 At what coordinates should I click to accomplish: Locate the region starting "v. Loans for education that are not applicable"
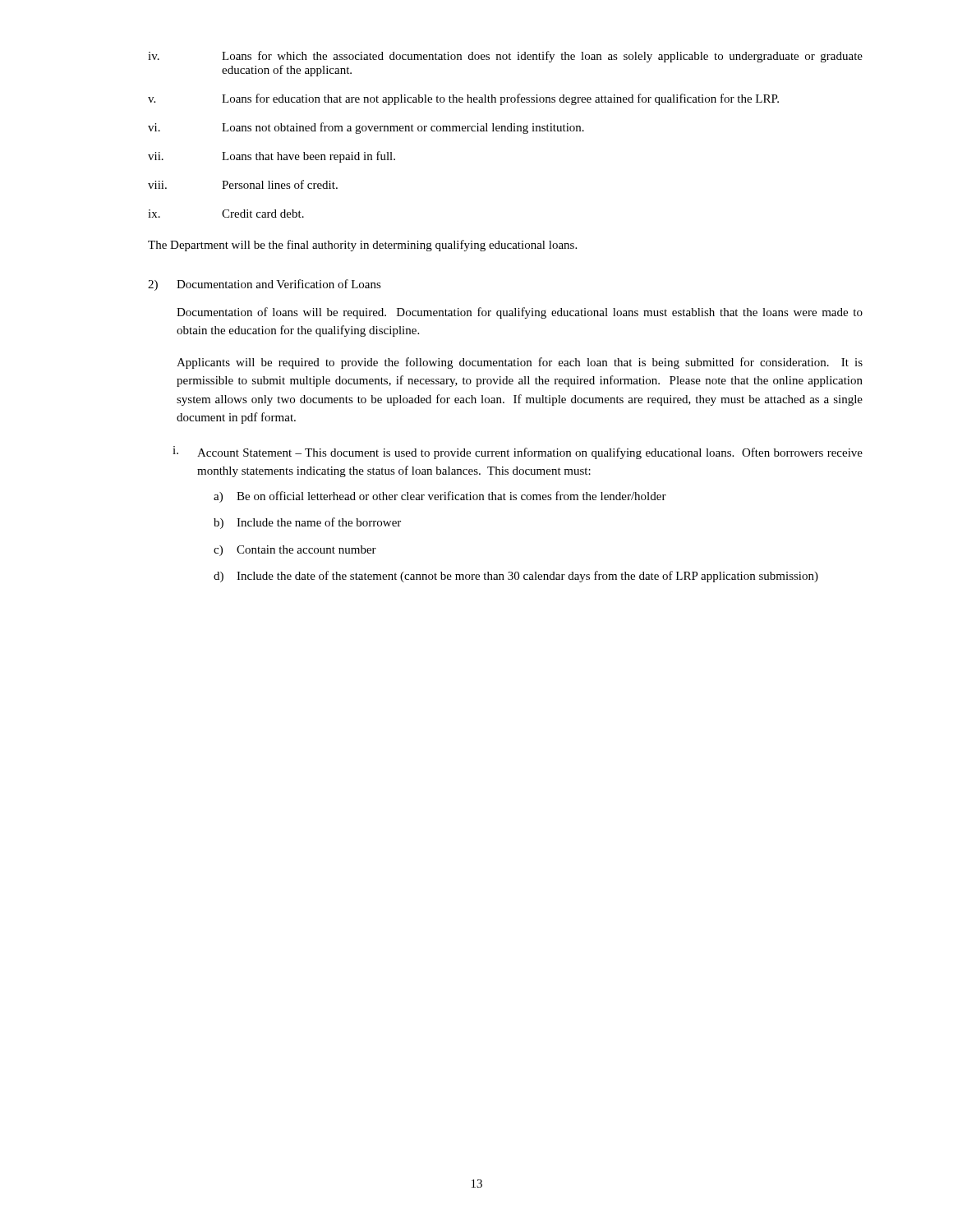click(x=505, y=99)
